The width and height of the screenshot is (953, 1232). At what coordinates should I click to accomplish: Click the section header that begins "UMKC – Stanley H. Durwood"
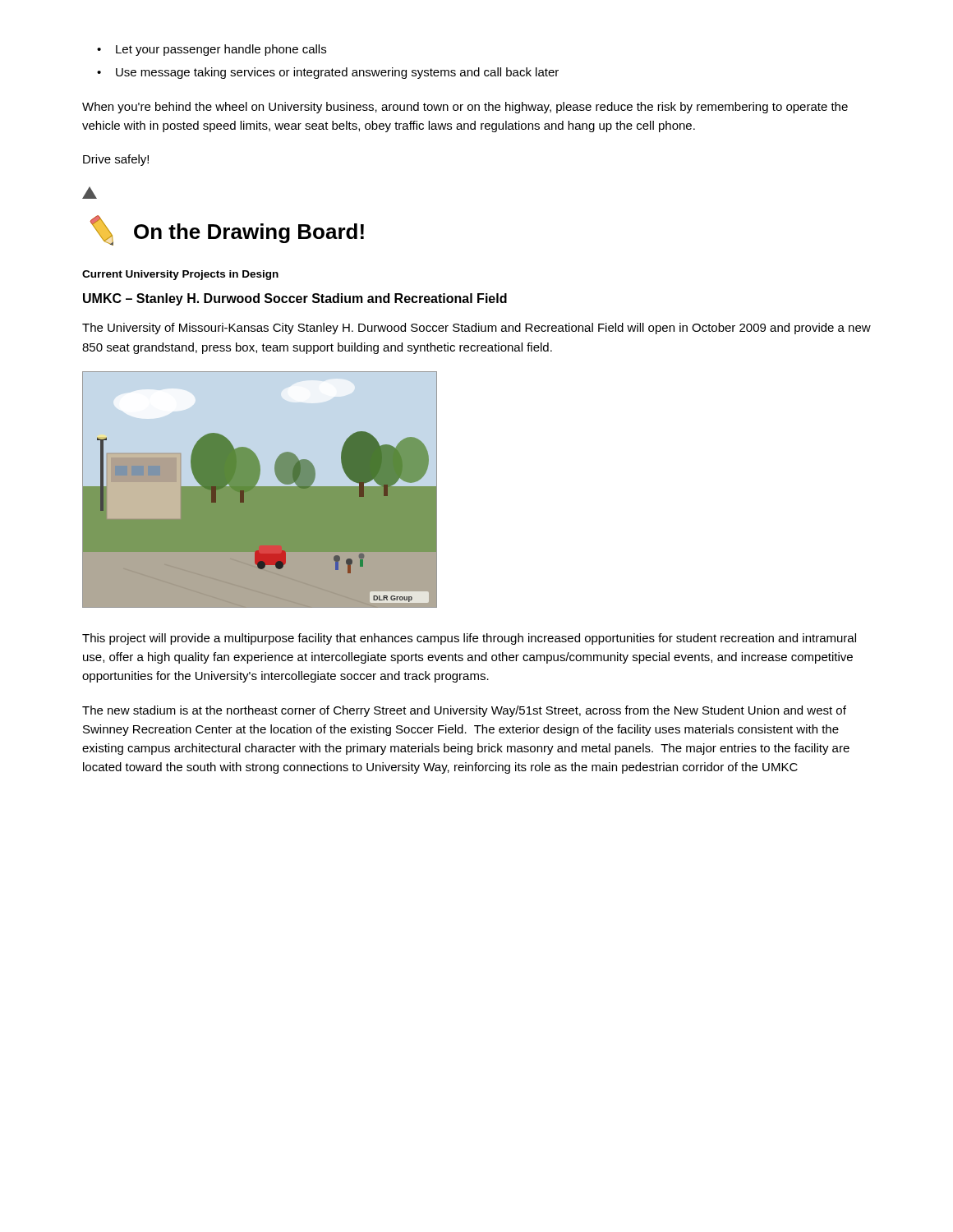coord(295,299)
